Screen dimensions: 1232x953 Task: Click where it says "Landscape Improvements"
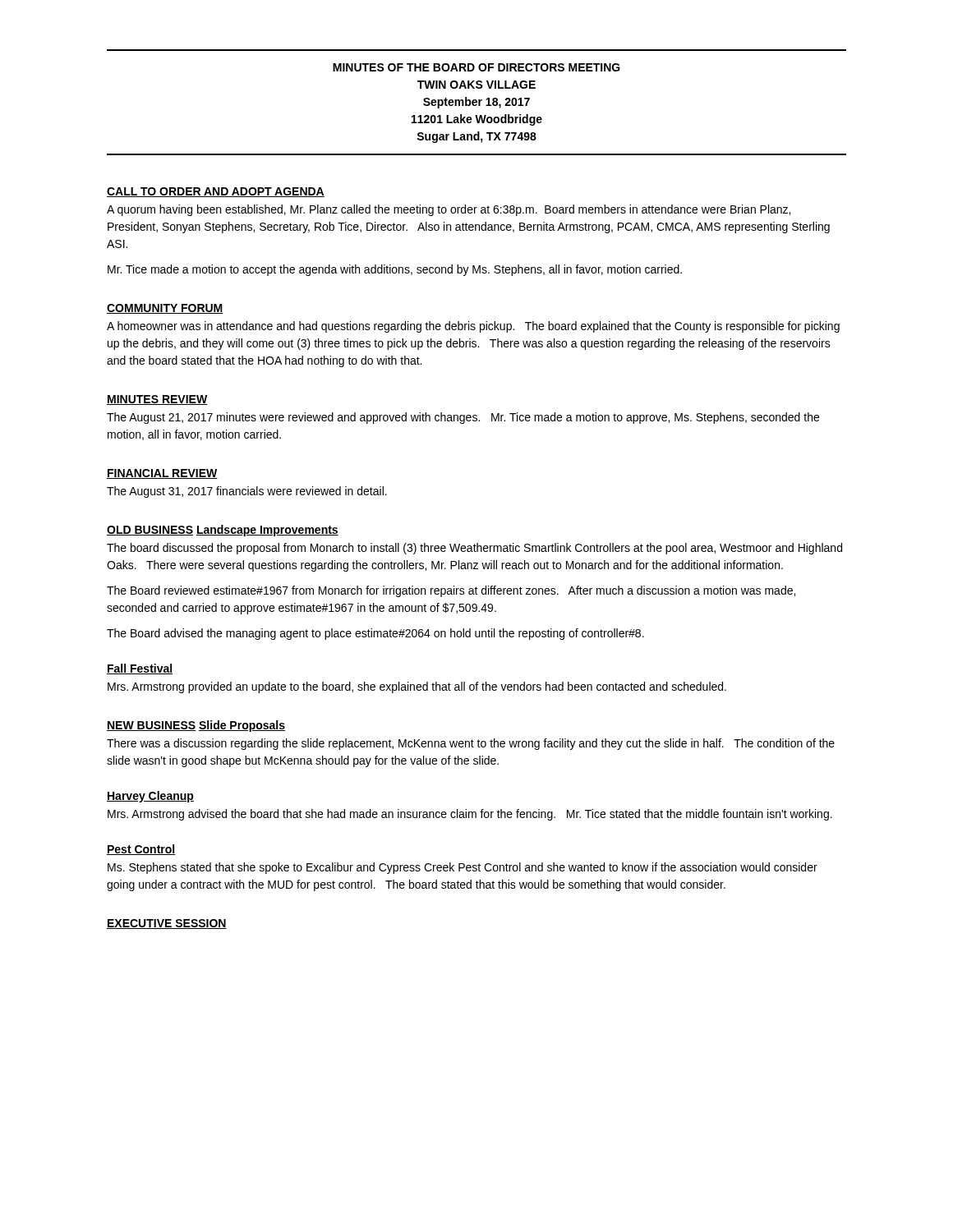(x=267, y=530)
